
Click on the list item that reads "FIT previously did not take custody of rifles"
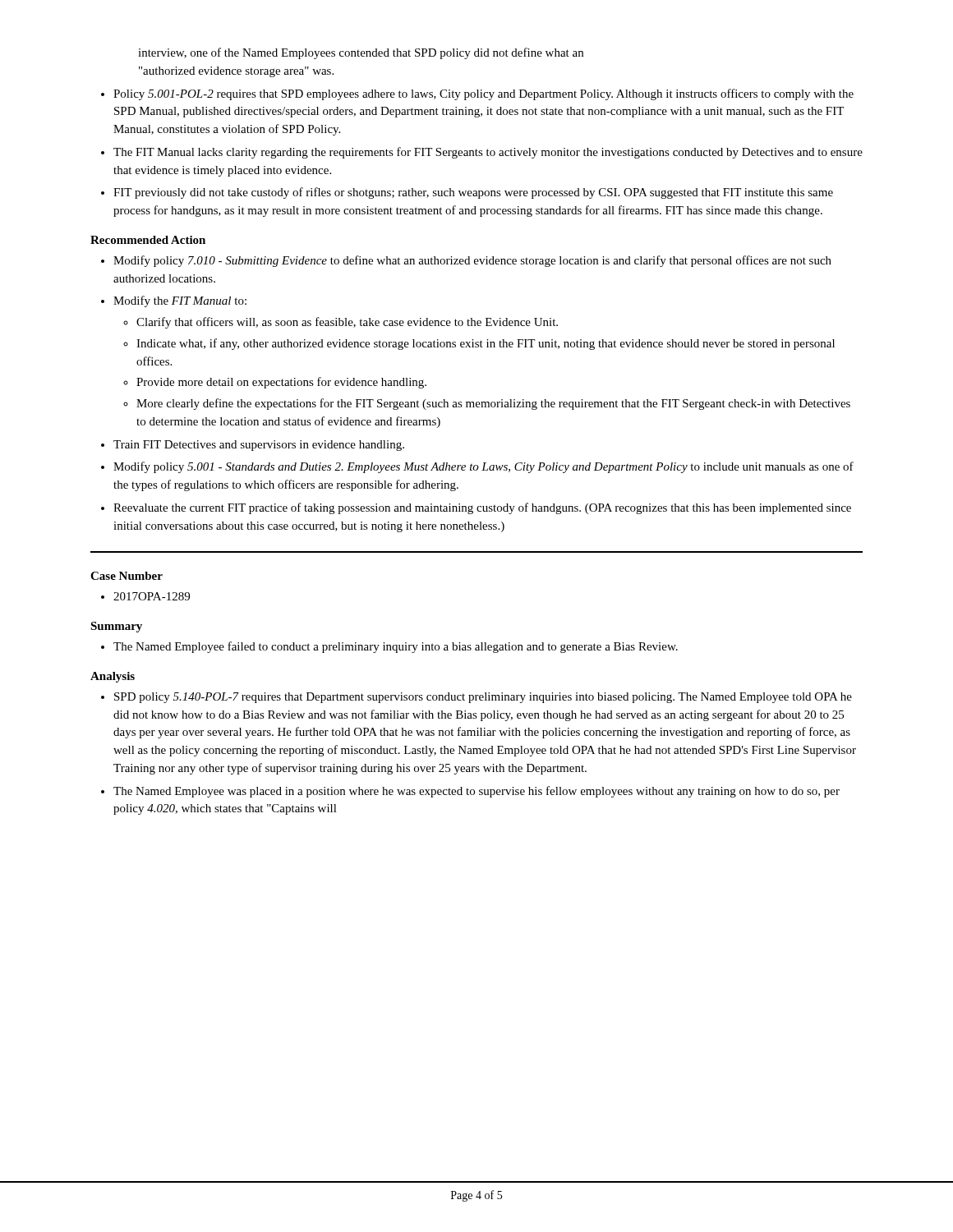(x=473, y=201)
